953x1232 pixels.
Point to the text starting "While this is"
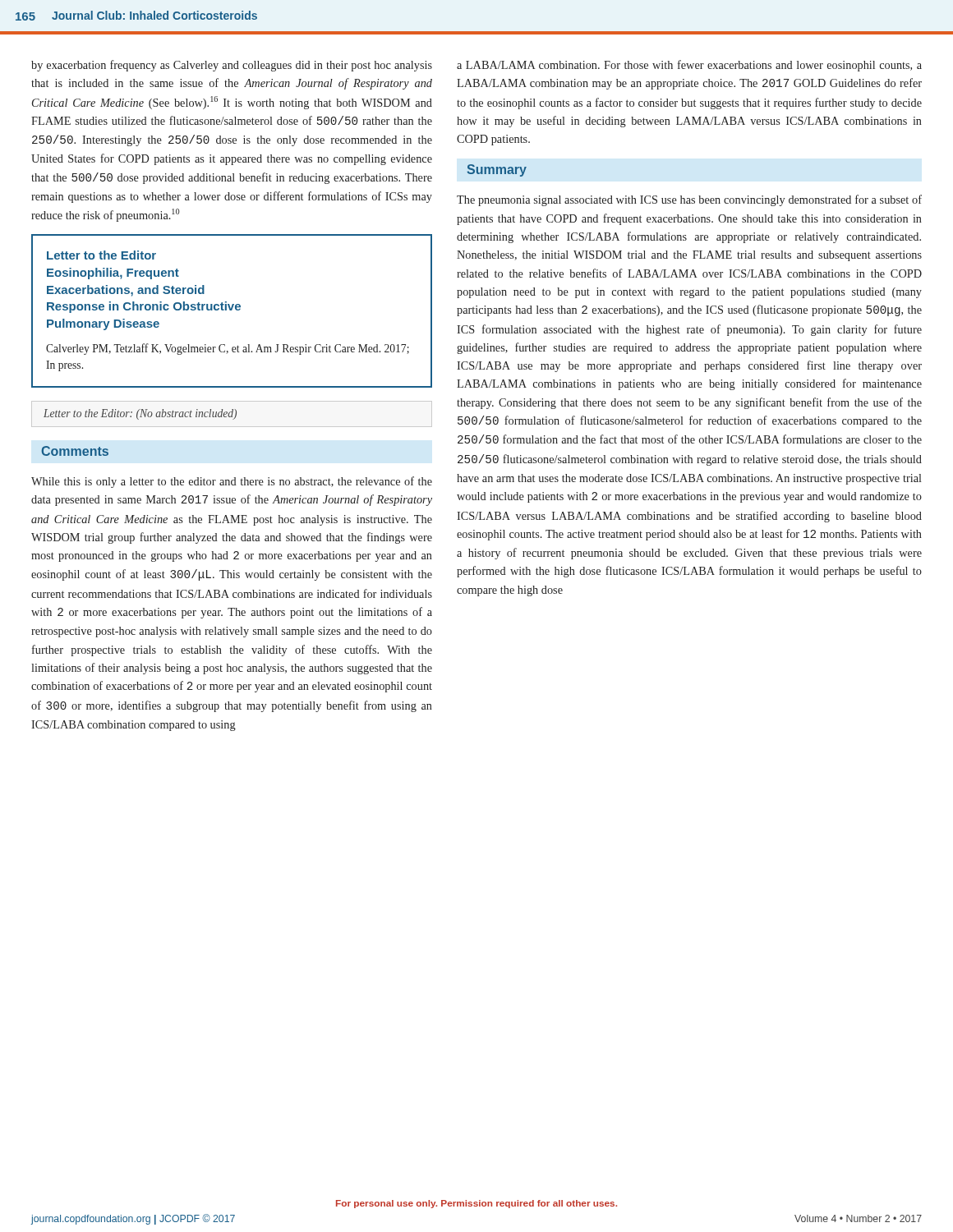pyautogui.click(x=232, y=603)
